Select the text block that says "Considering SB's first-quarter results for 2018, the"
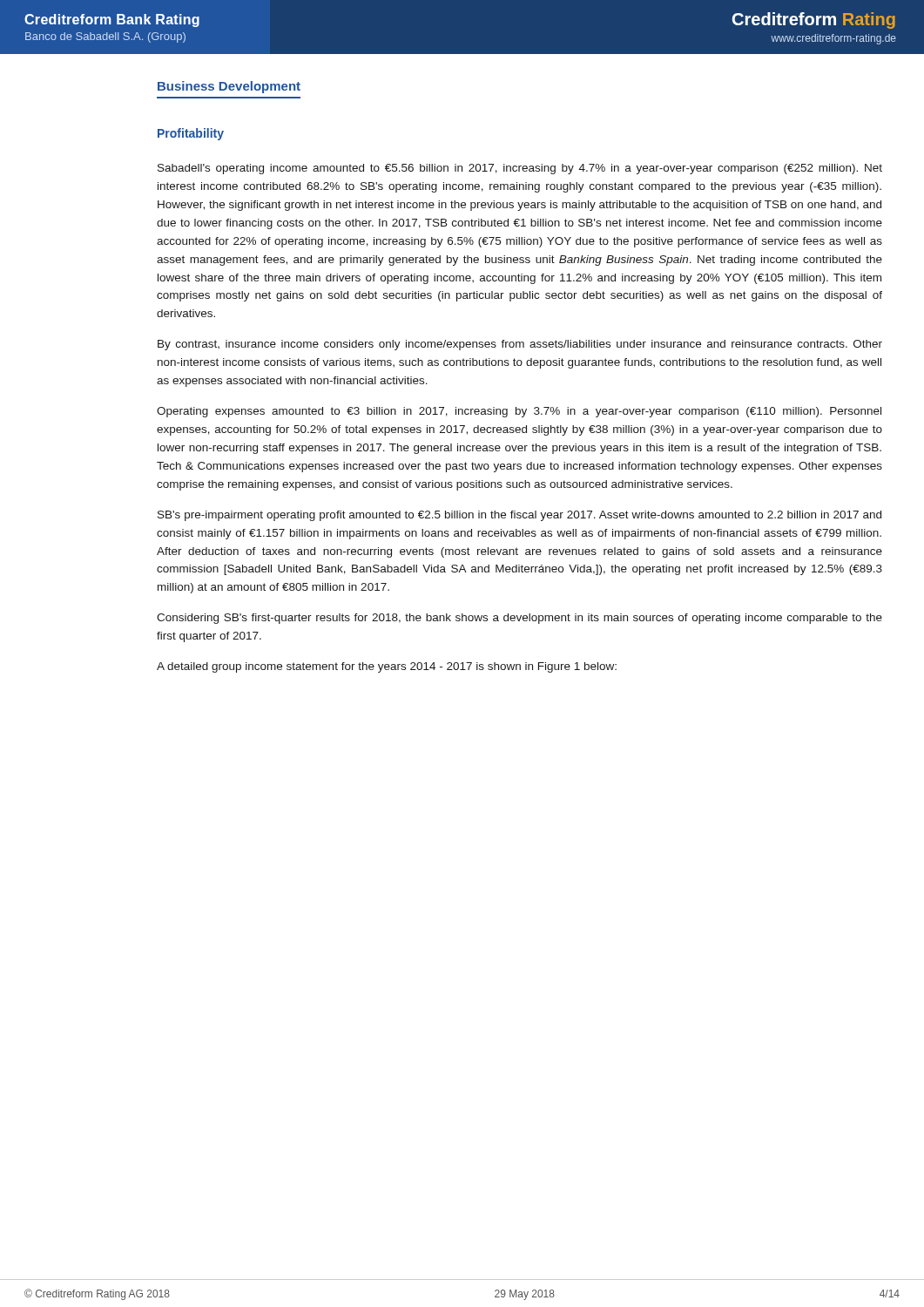Screen dimensions: 1307x924 click(x=520, y=627)
